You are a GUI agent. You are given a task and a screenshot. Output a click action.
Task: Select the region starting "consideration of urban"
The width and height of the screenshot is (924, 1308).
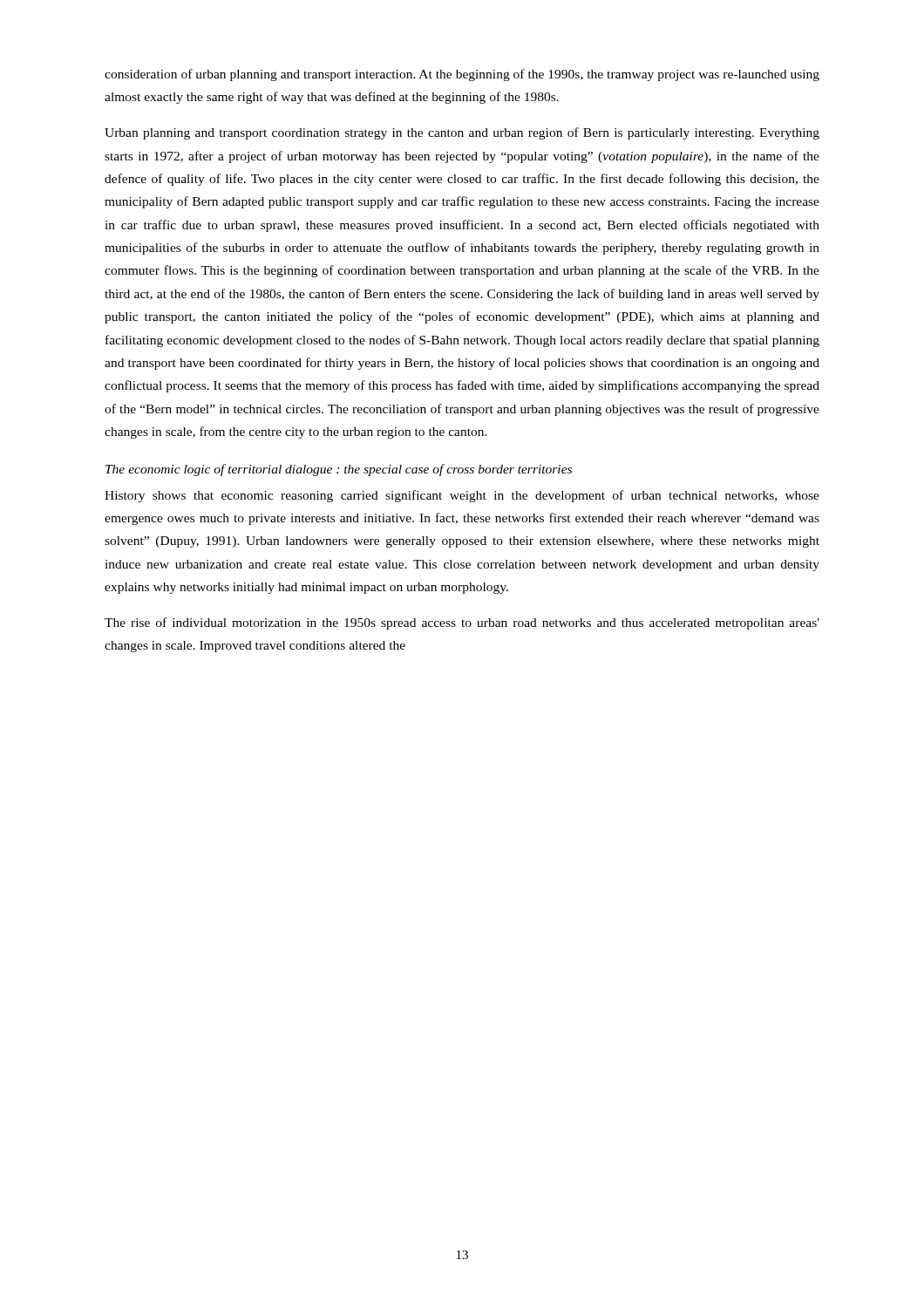point(462,85)
